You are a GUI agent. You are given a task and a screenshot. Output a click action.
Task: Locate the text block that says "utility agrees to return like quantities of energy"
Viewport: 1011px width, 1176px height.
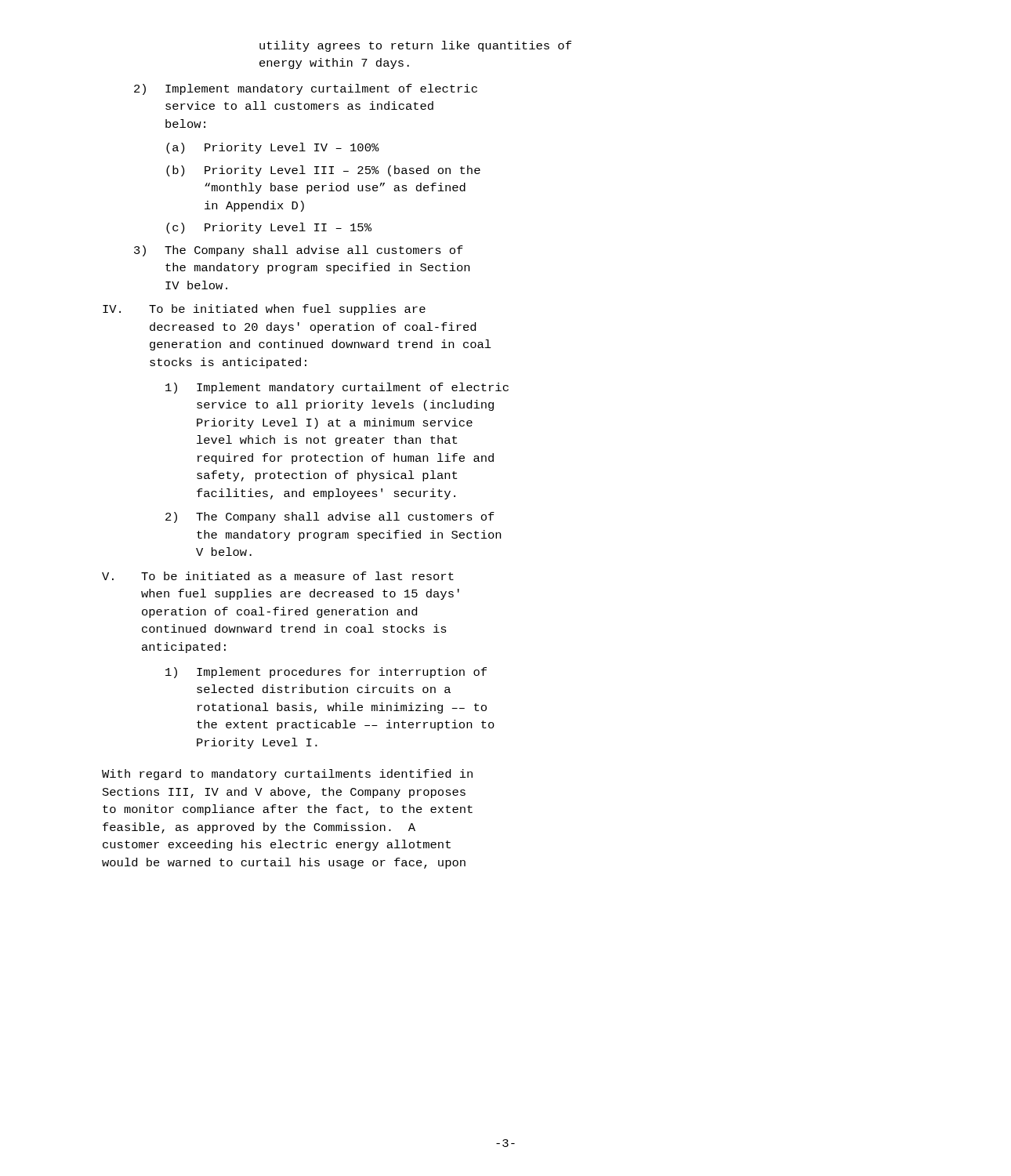coord(415,55)
